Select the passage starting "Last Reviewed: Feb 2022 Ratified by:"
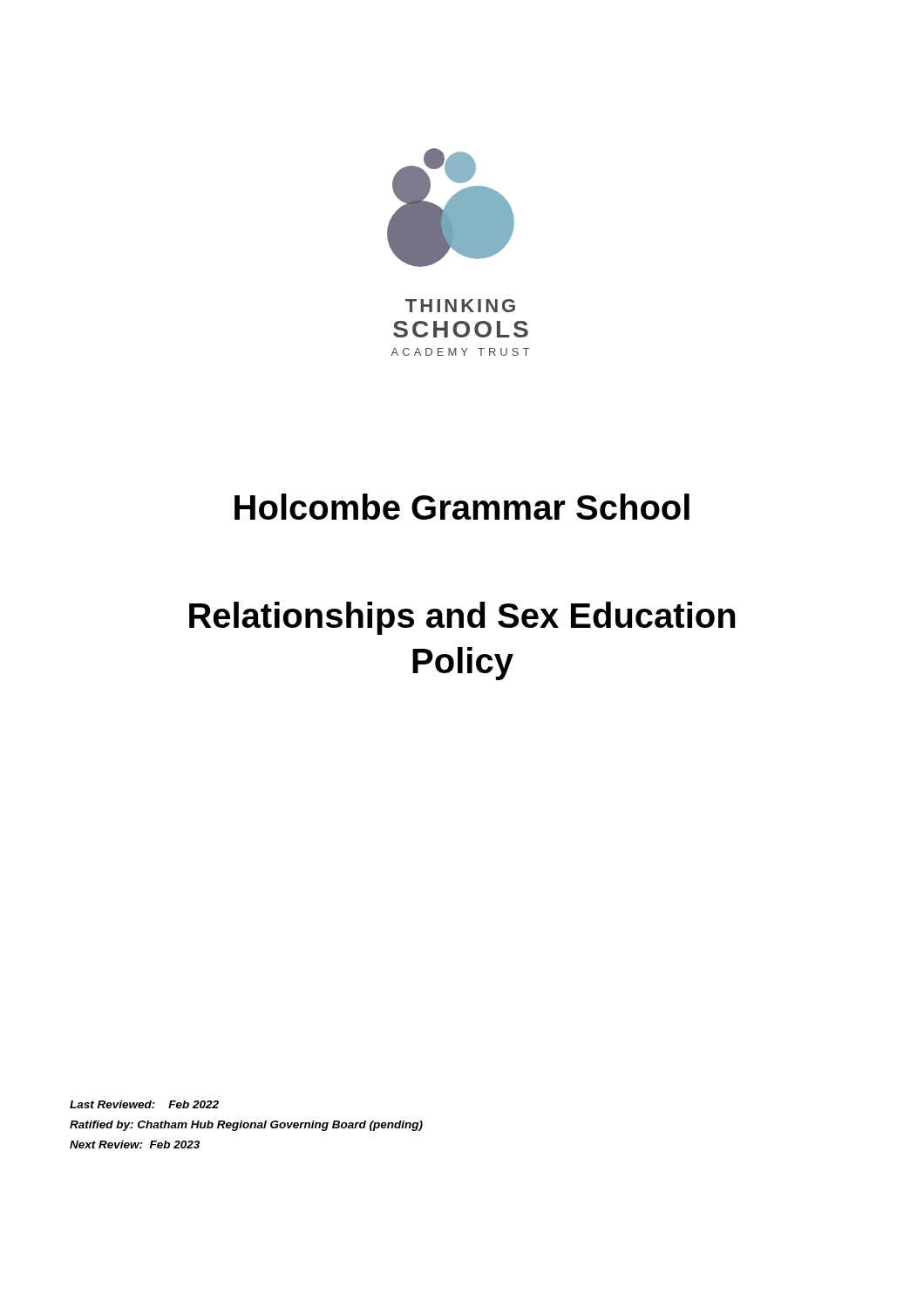 (x=246, y=1125)
